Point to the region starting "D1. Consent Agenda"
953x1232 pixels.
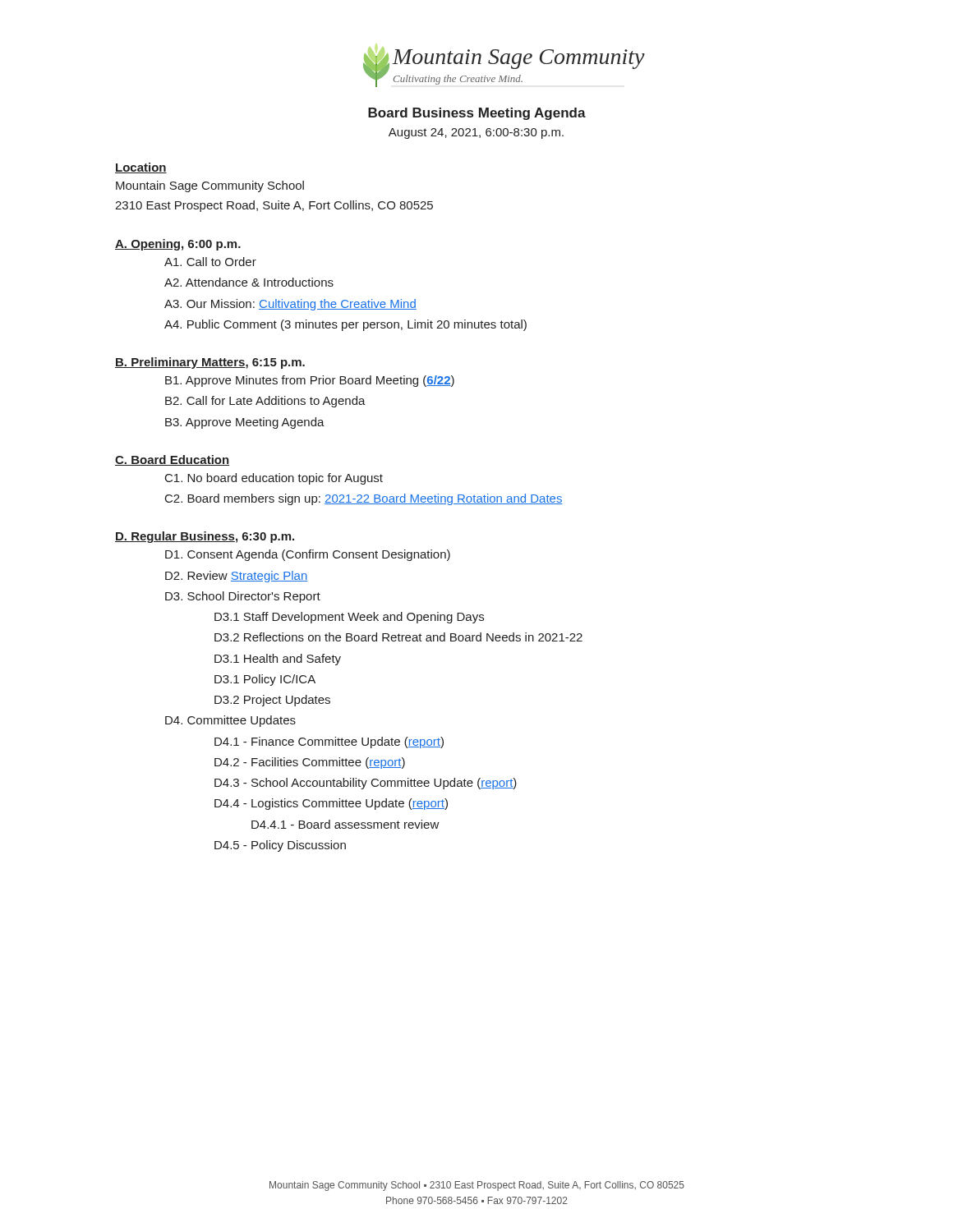(307, 554)
